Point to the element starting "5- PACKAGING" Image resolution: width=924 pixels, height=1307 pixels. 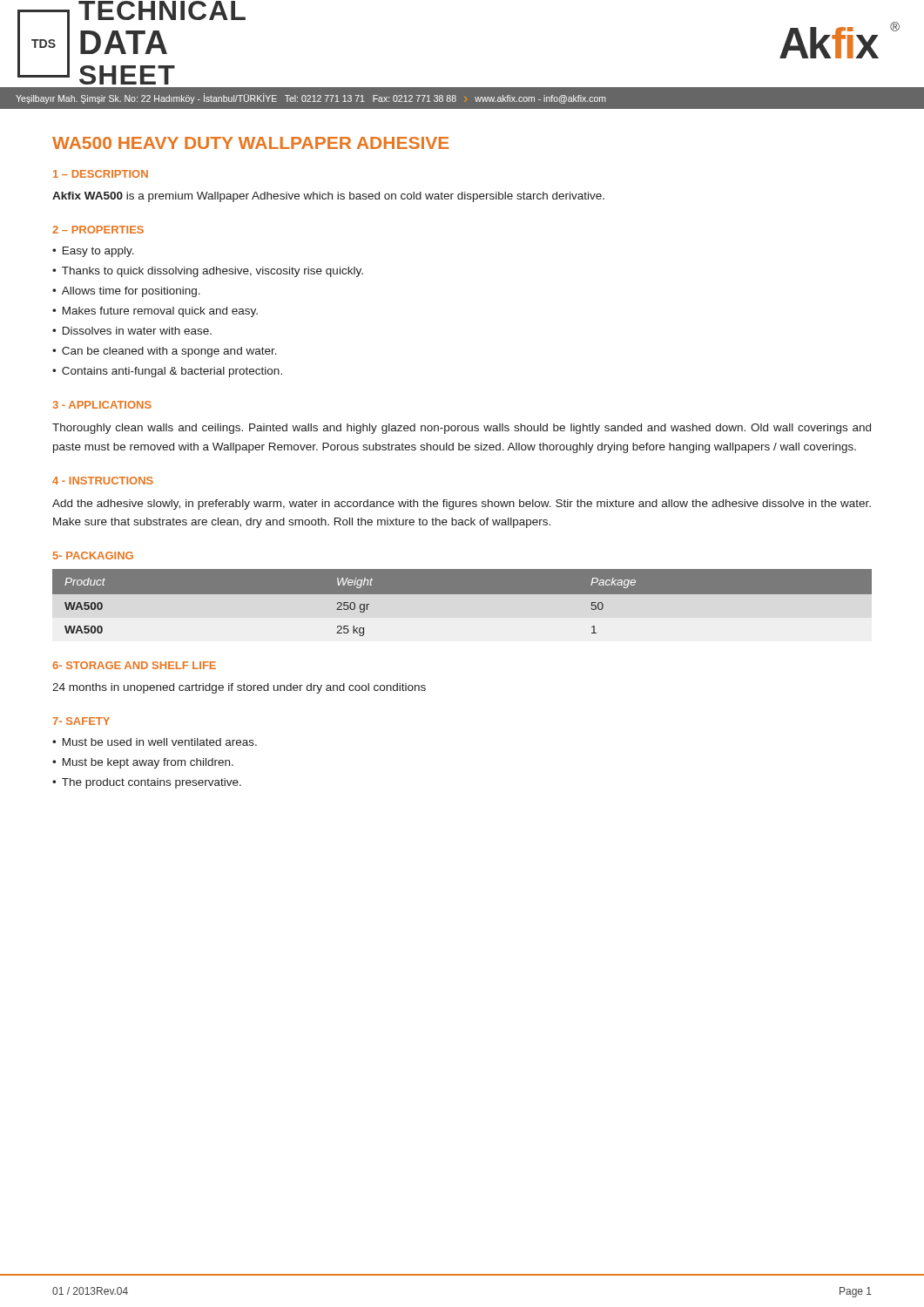[x=93, y=555]
